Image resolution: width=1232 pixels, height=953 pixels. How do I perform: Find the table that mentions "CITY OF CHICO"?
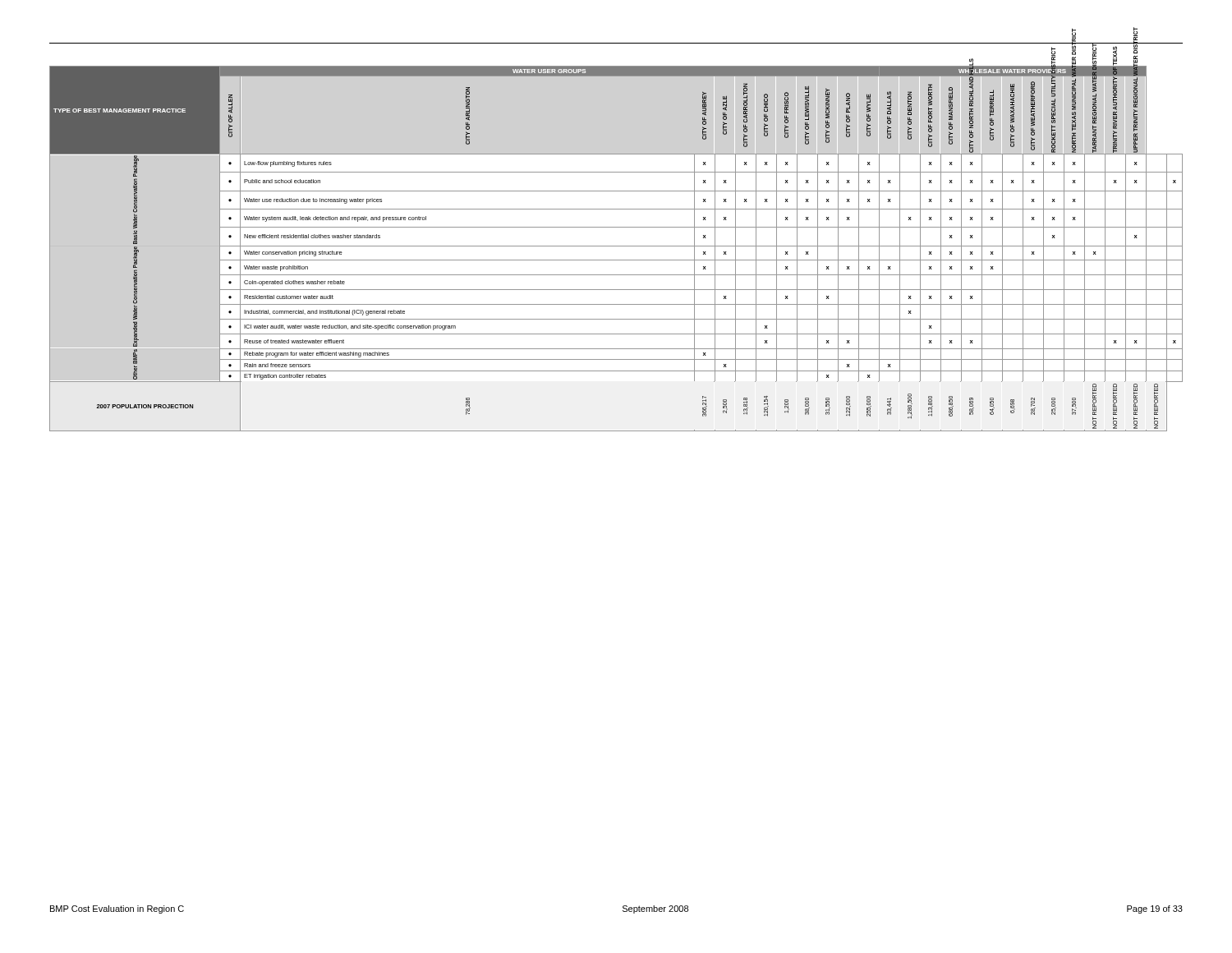[616, 248]
